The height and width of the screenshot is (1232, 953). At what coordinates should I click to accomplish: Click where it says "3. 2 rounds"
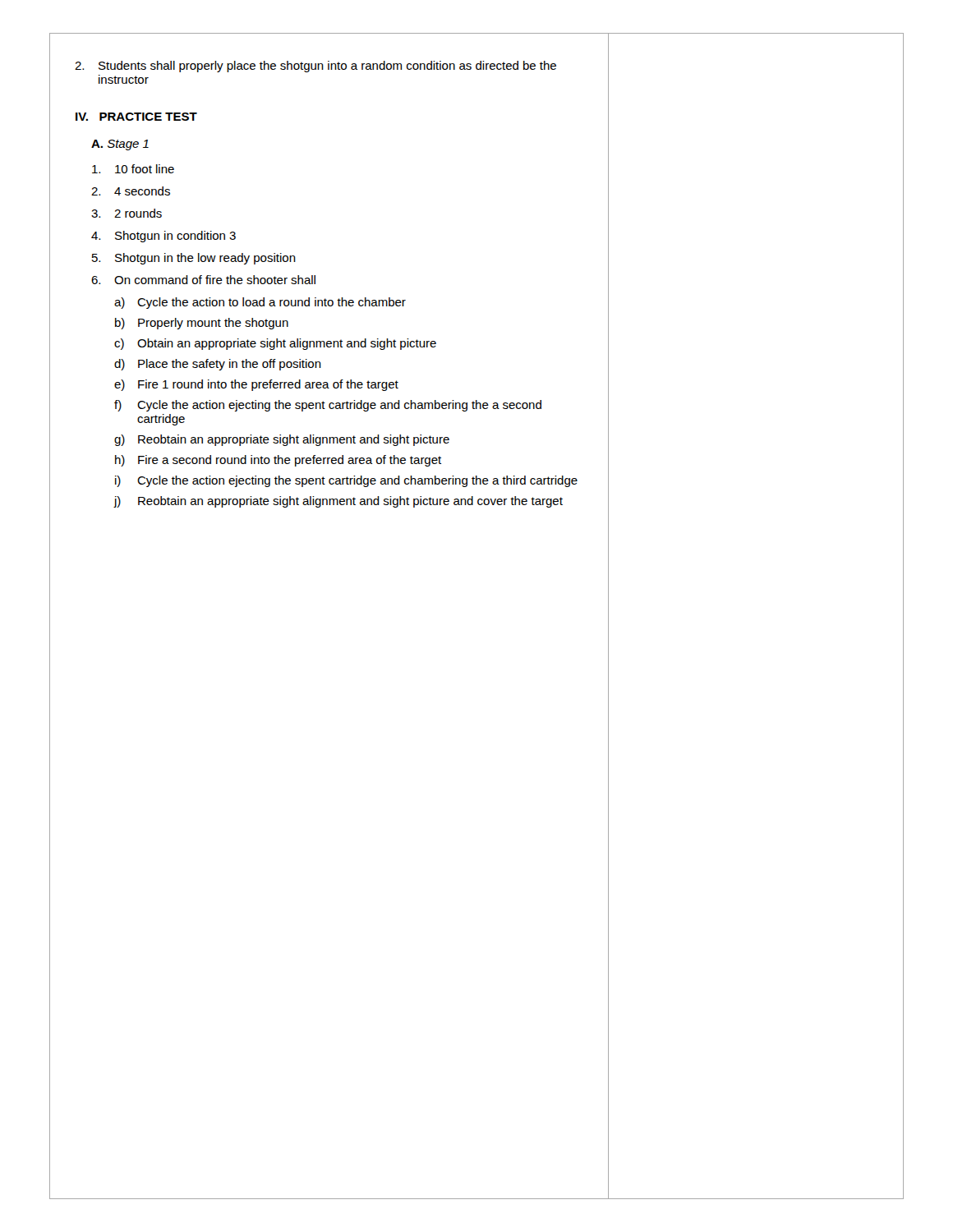[x=127, y=213]
